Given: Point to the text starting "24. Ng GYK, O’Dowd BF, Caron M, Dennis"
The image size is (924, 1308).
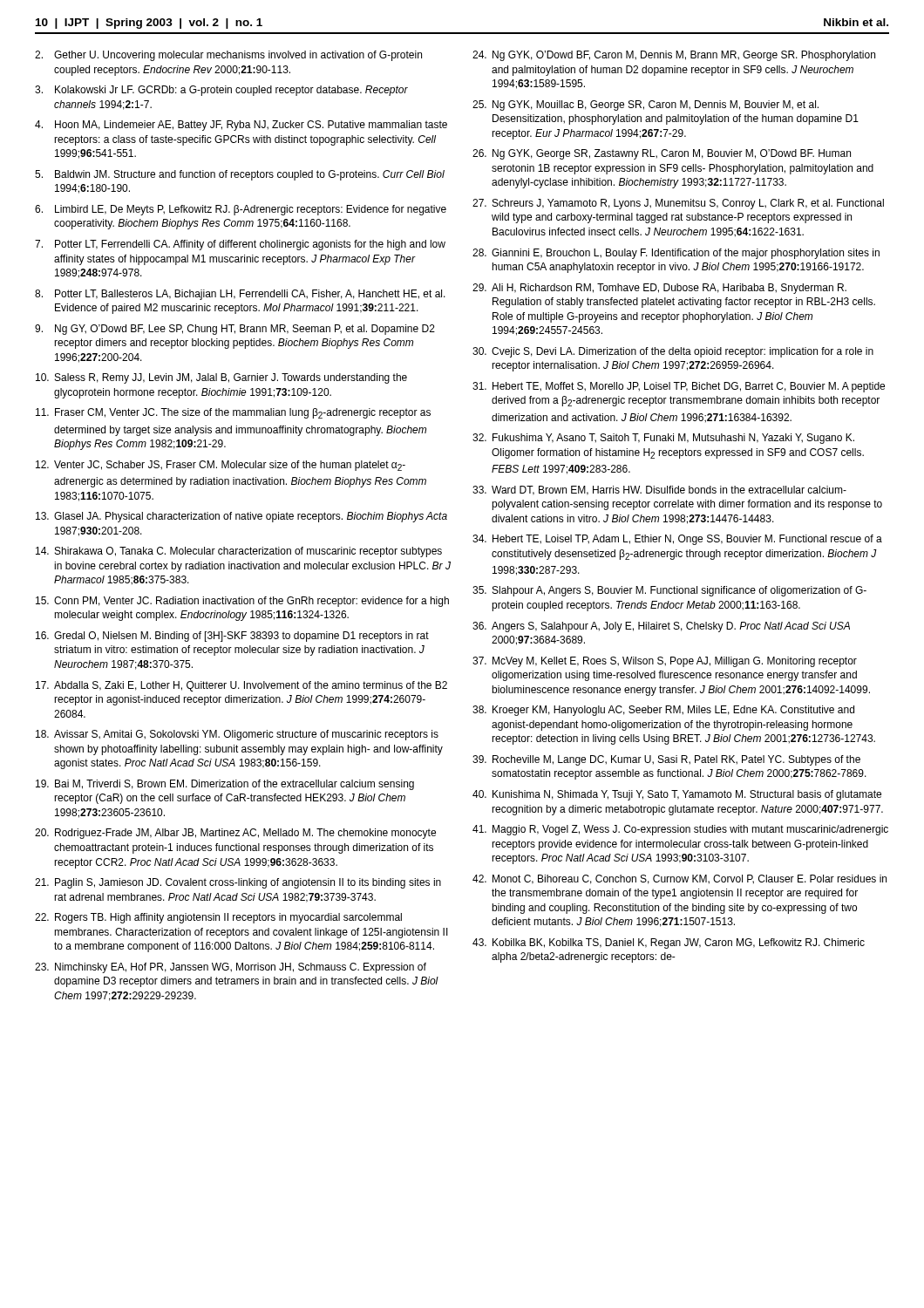Looking at the screenshot, I should click(681, 70).
